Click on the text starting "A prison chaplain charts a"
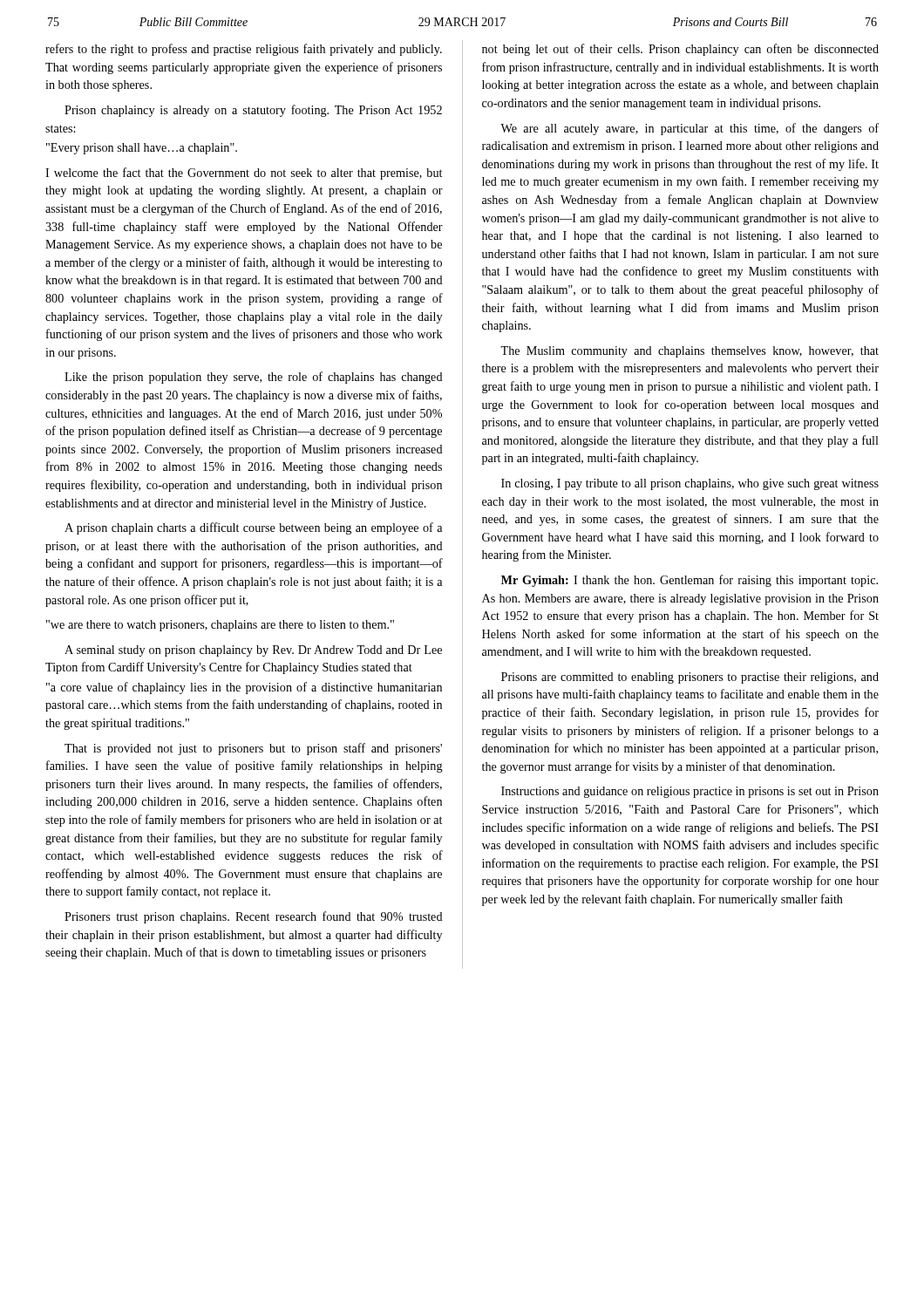This screenshot has height=1308, width=924. click(x=244, y=564)
